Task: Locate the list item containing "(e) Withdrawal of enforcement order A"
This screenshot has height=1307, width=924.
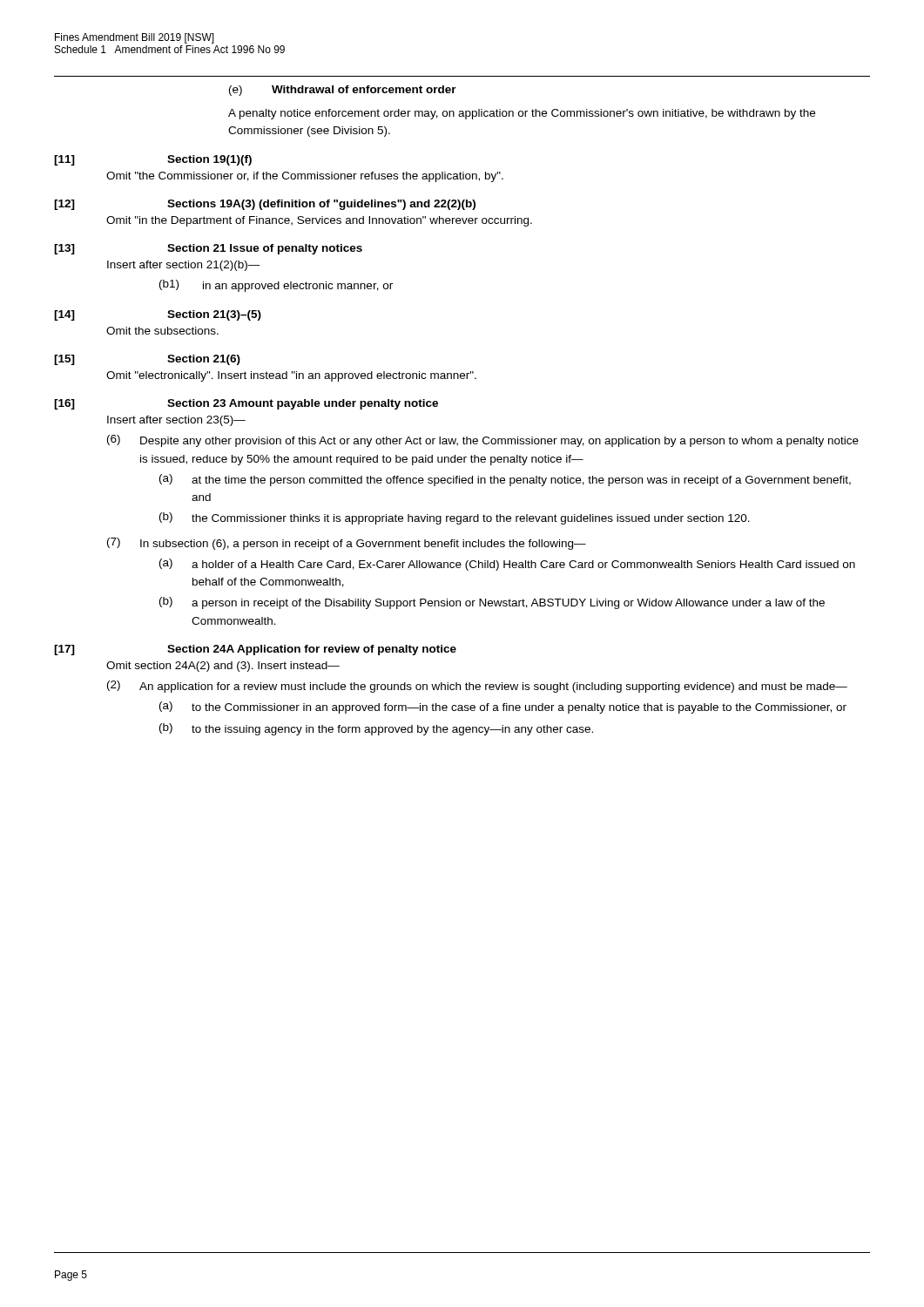Action: tap(549, 111)
